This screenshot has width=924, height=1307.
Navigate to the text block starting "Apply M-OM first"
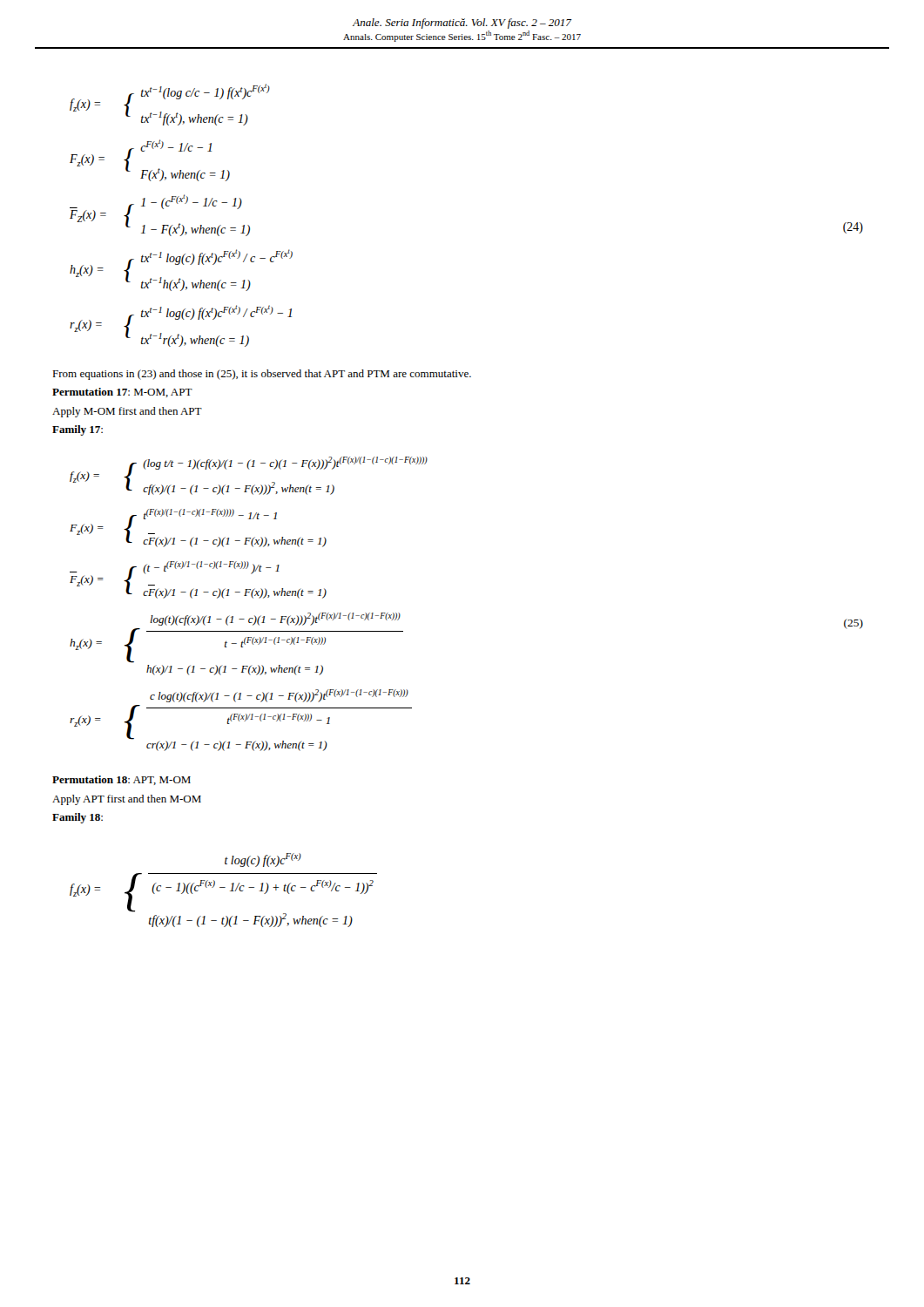(x=127, y=411)
